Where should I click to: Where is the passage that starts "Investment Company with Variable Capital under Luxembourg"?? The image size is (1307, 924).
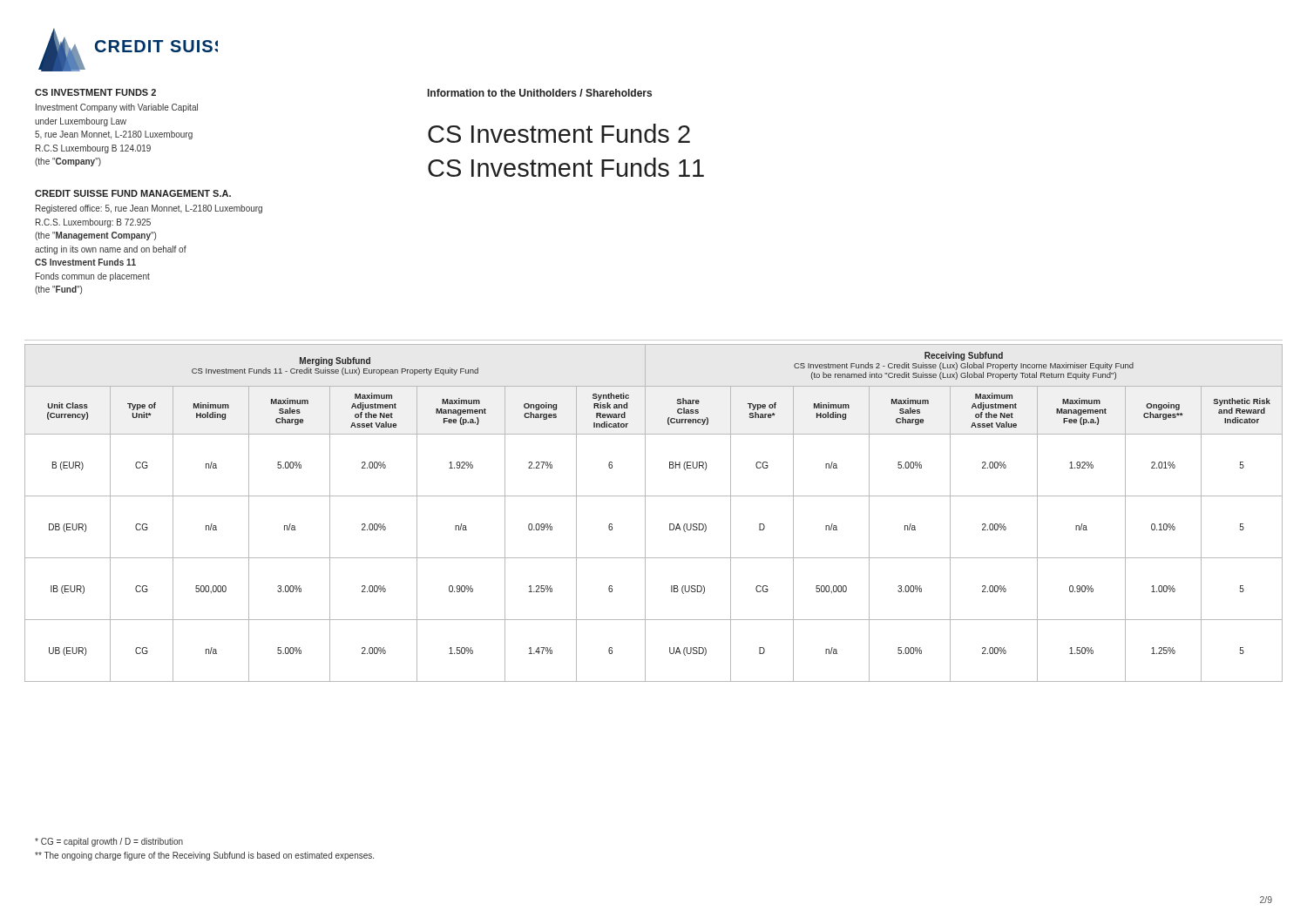(x=117, y=135)
